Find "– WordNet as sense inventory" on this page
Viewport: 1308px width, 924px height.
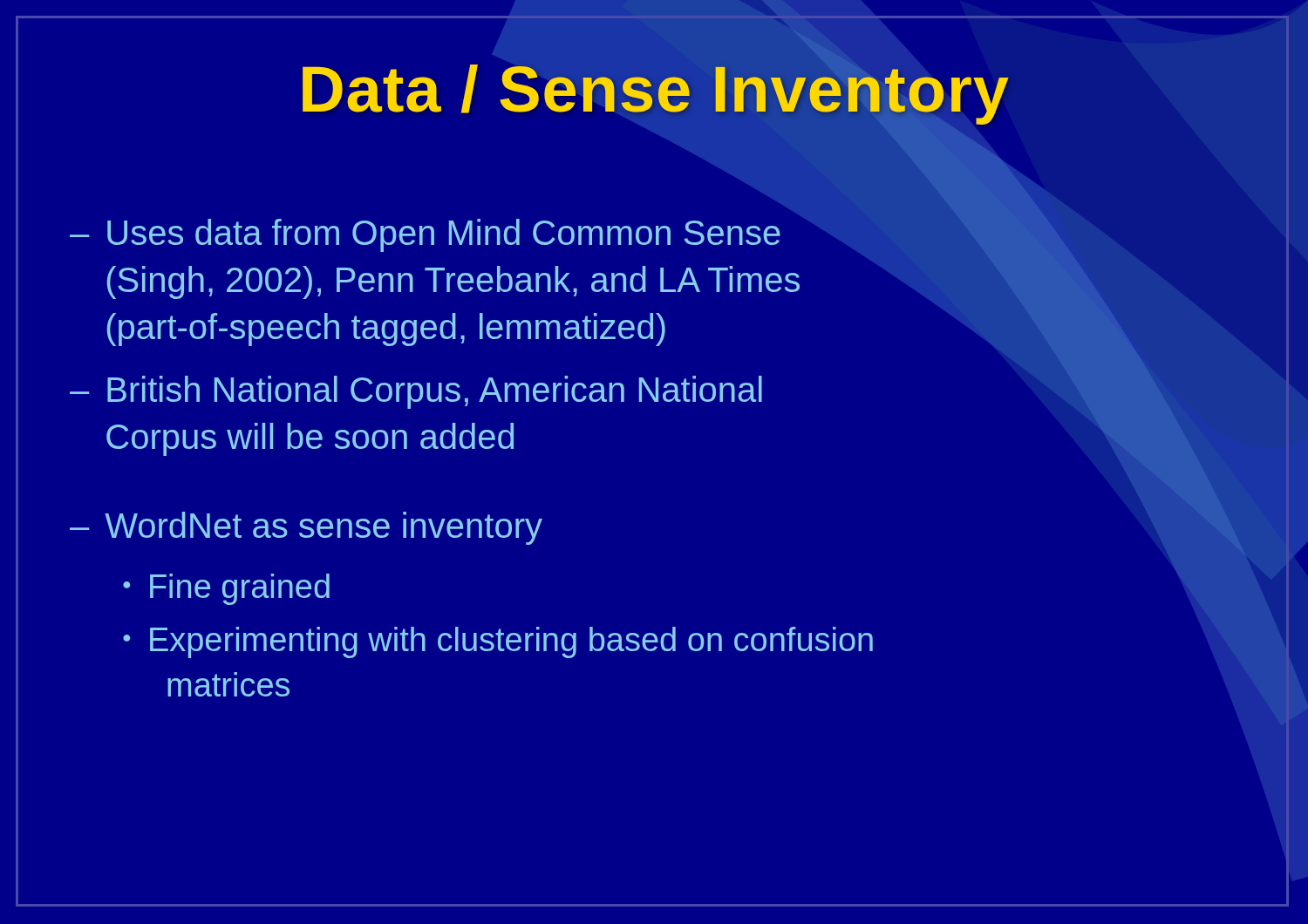click(306, 526)
